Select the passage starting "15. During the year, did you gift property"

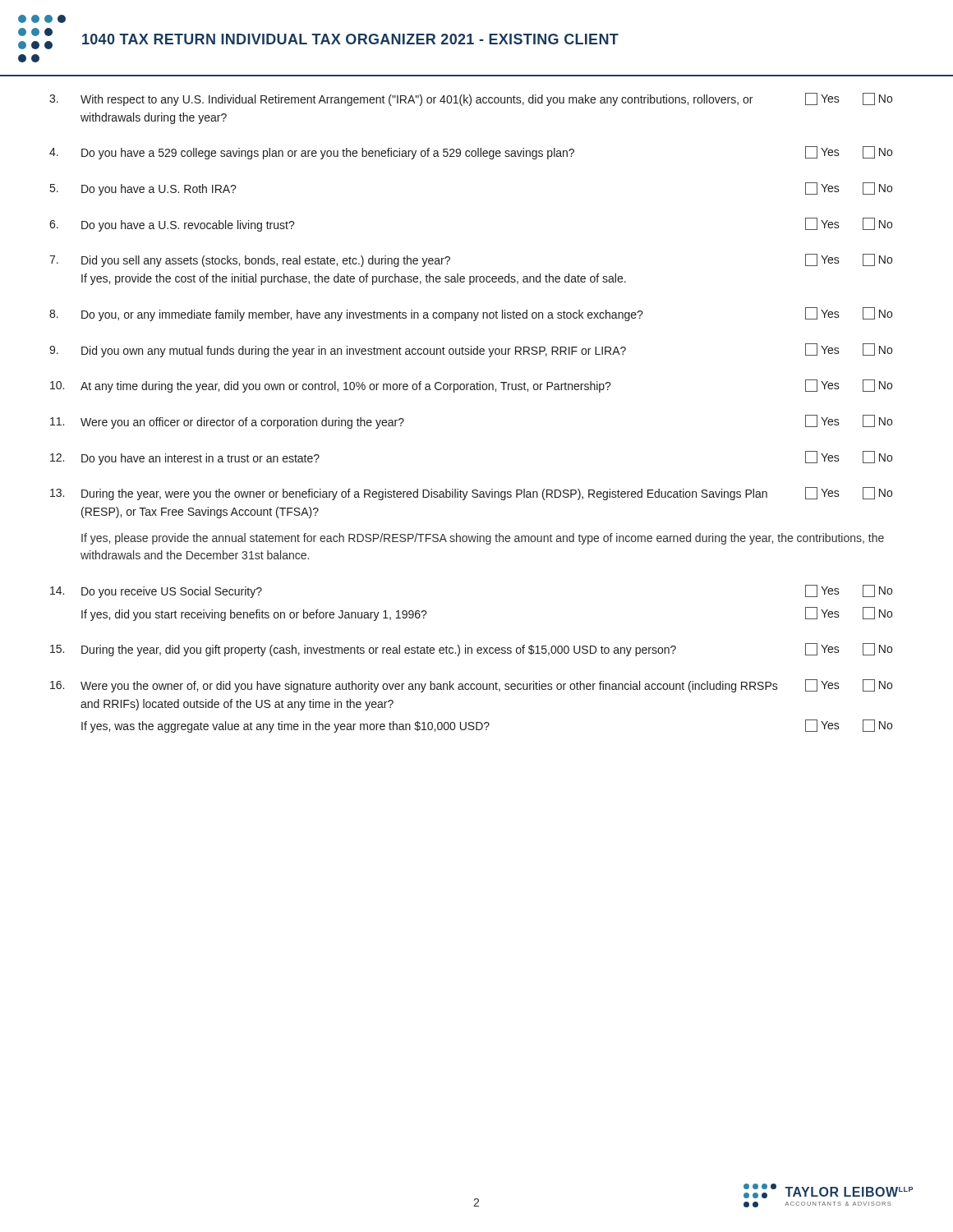(x=476, y=651)
